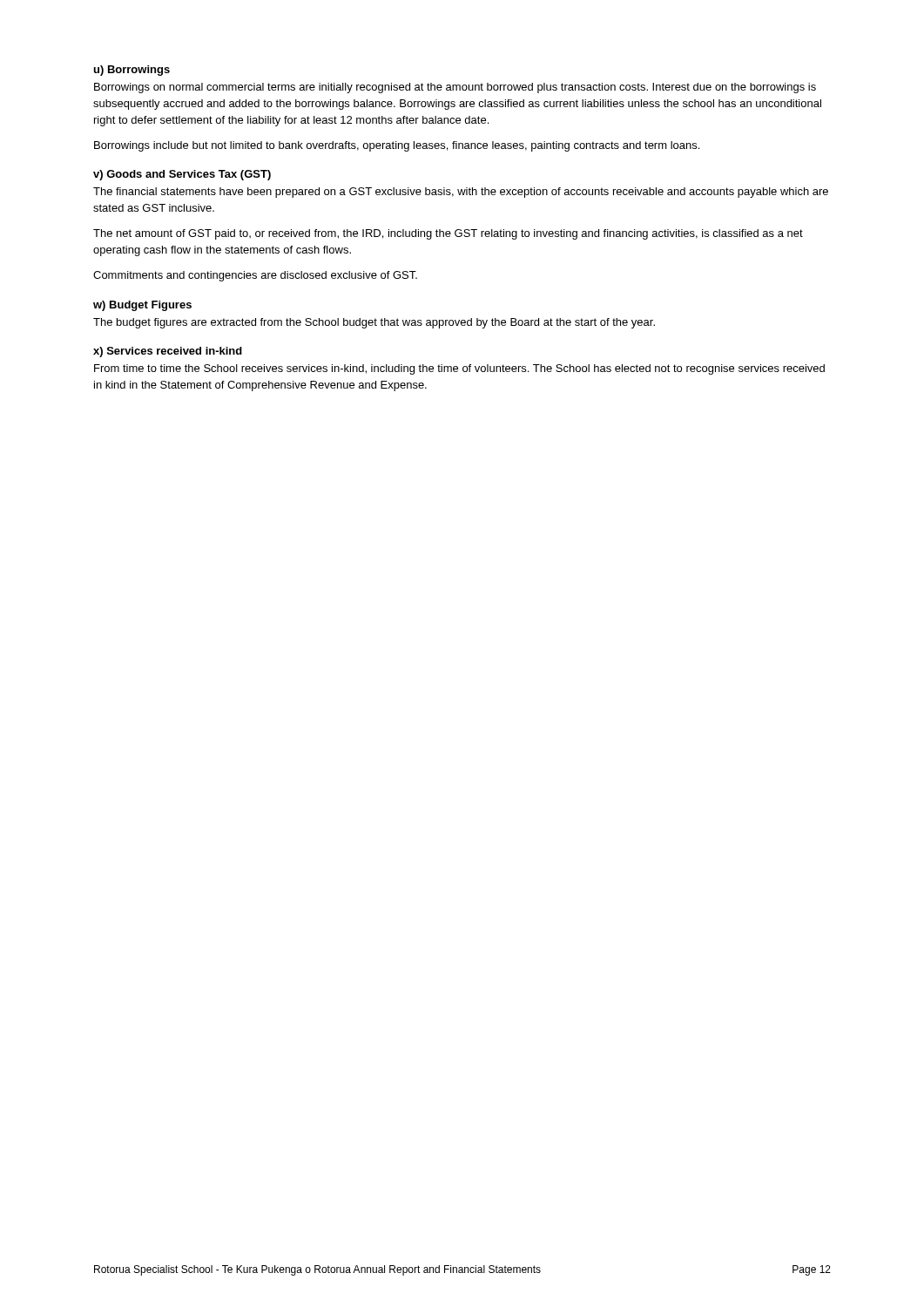This screenshot has height=1307, width=924.
Task: Point to the element starting "u) Borrowings"
Action: (132, 69)
